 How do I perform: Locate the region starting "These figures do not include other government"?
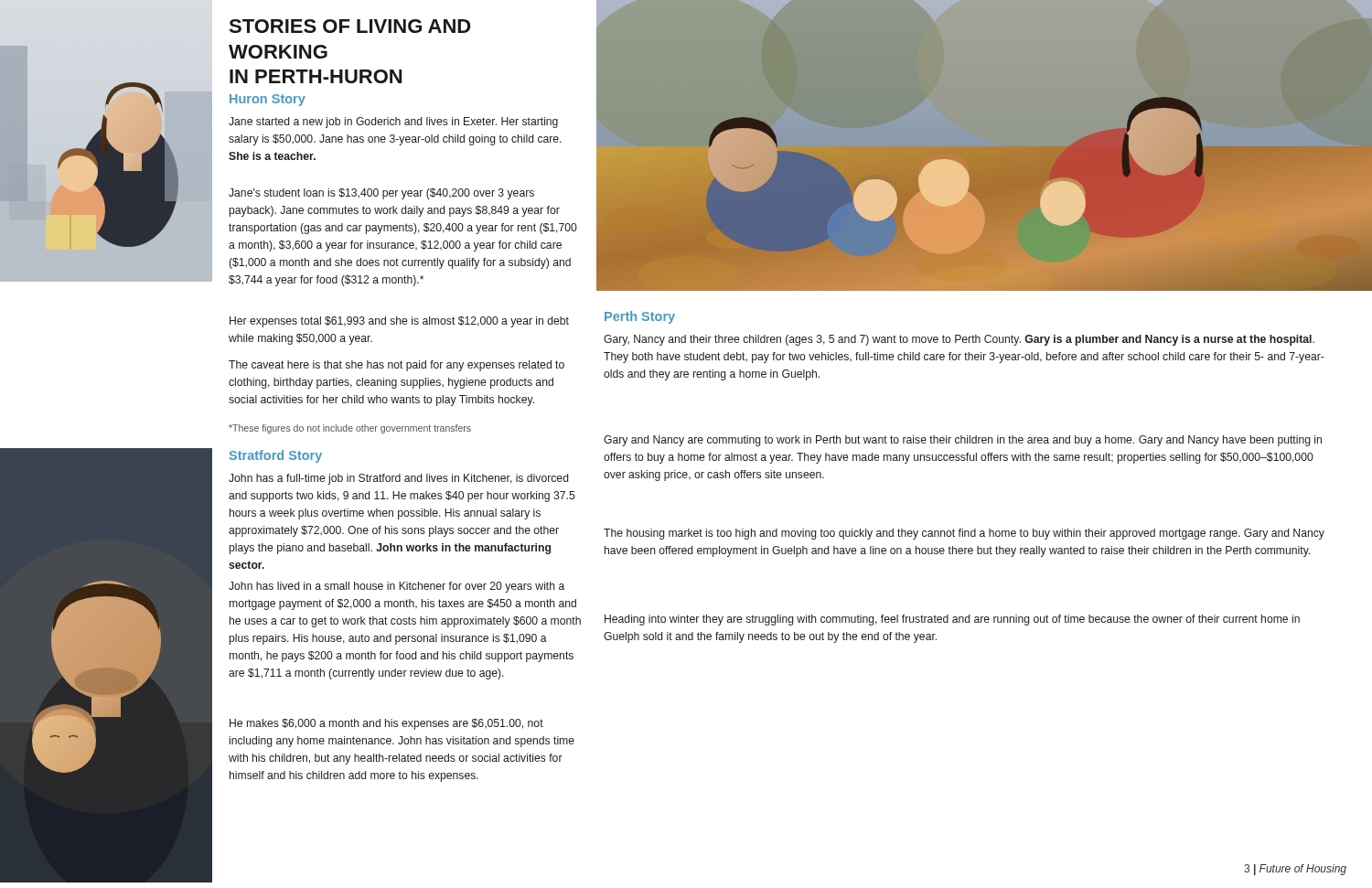click(x=406, y=428)
